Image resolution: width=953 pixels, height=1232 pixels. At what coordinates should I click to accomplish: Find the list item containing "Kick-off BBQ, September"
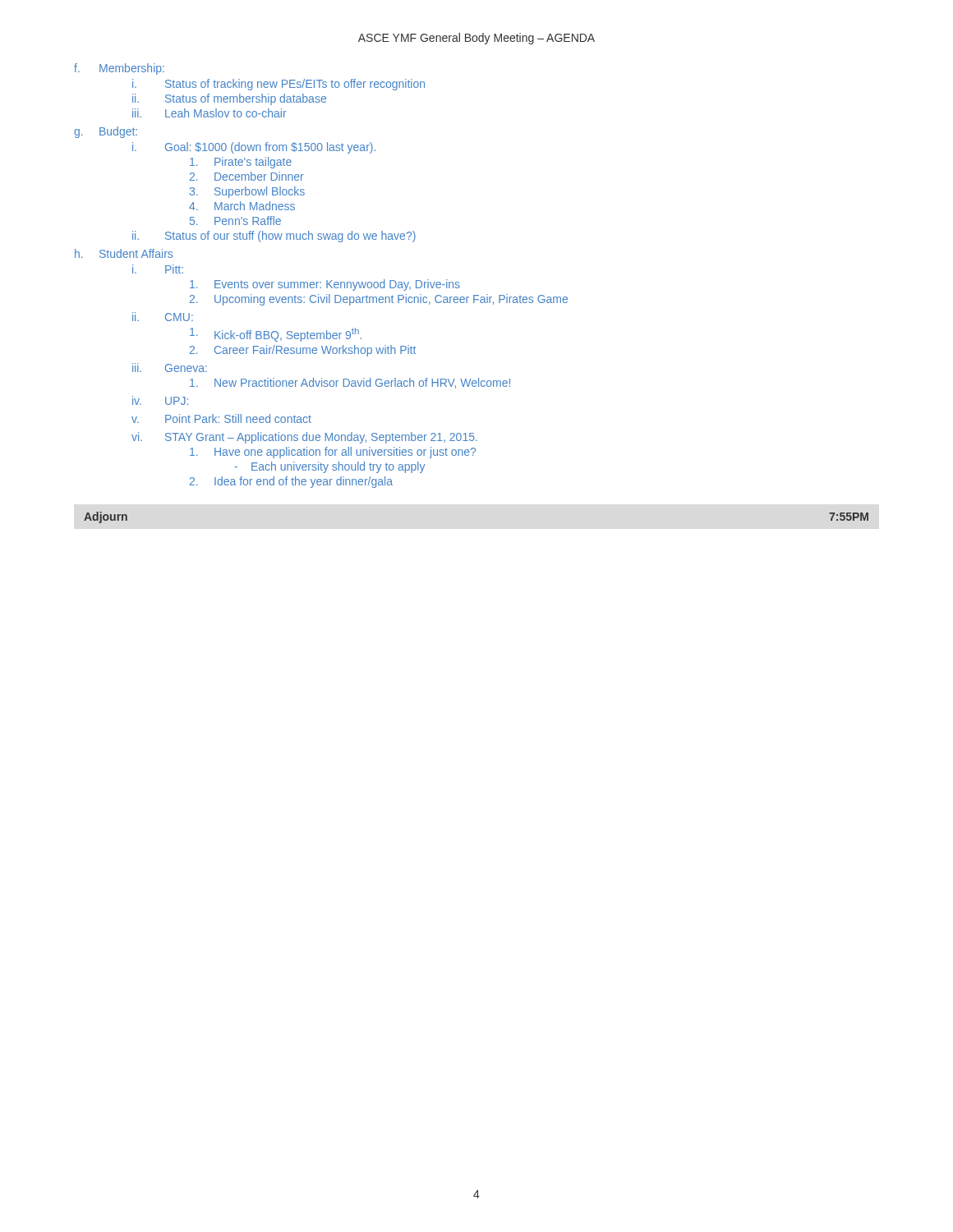tap(276, 333)
